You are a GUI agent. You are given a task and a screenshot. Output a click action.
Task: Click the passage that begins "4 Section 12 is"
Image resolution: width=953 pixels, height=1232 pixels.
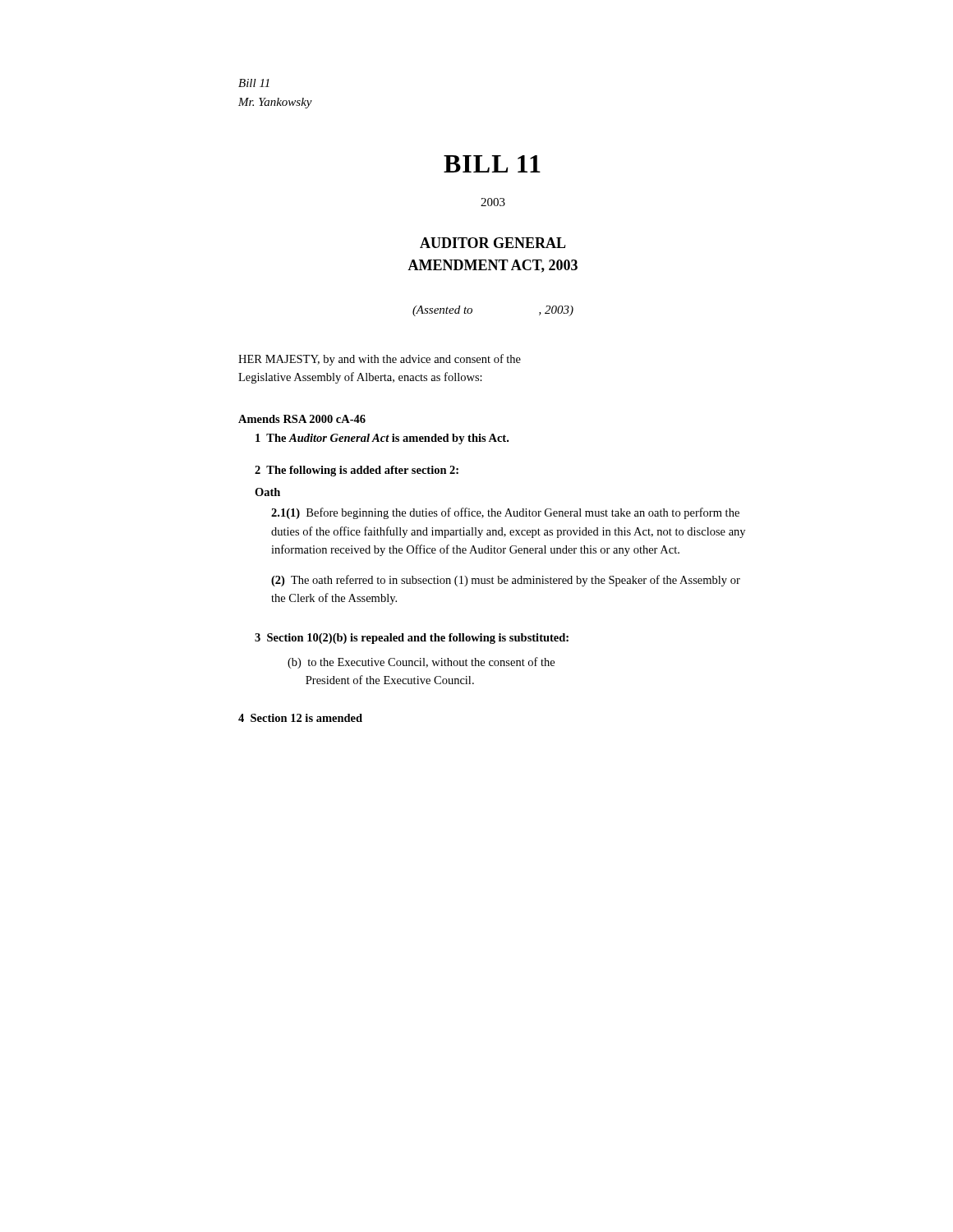pyautogui.click(x=300, y=718)
